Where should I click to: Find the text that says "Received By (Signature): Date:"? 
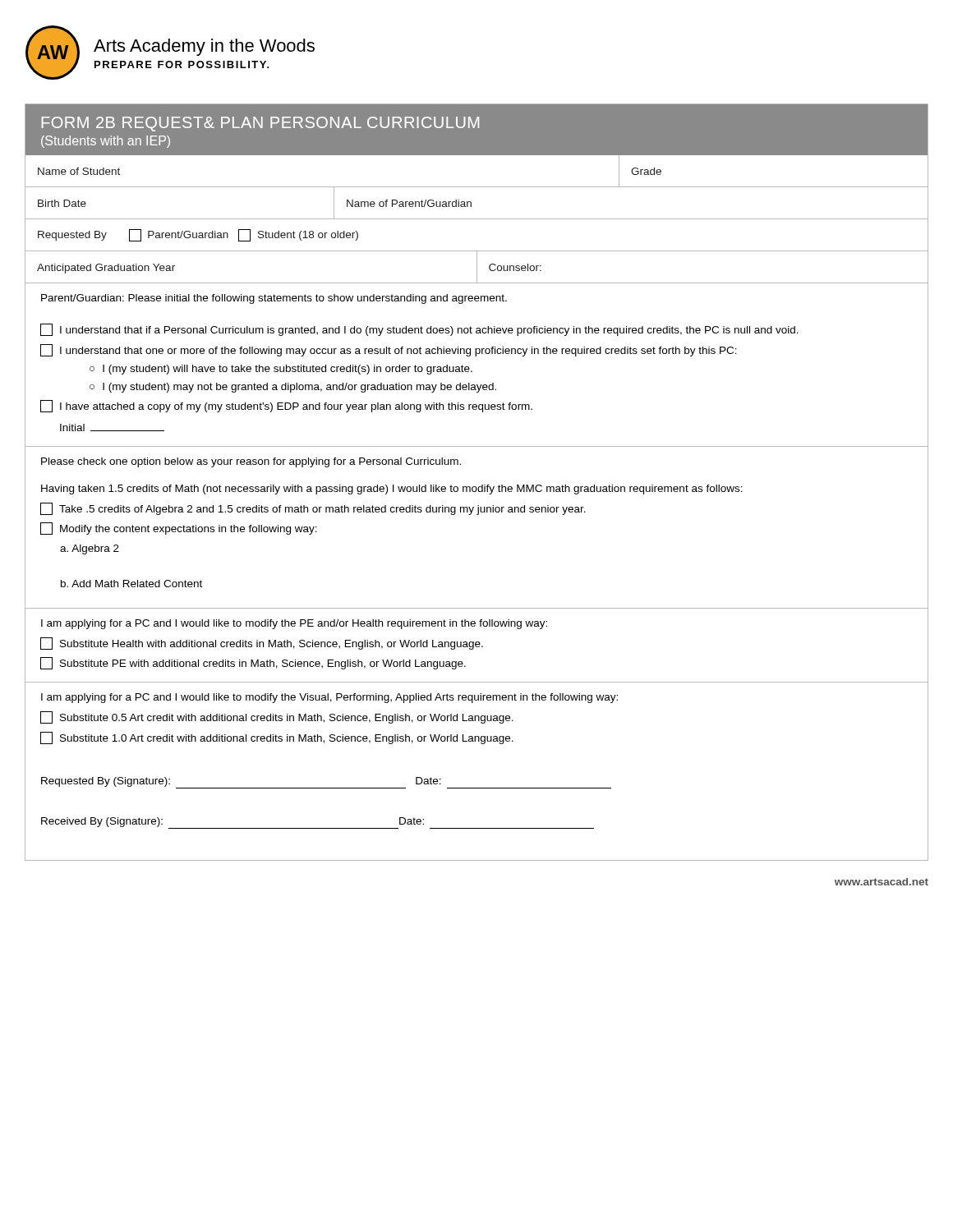click(317, 821)
